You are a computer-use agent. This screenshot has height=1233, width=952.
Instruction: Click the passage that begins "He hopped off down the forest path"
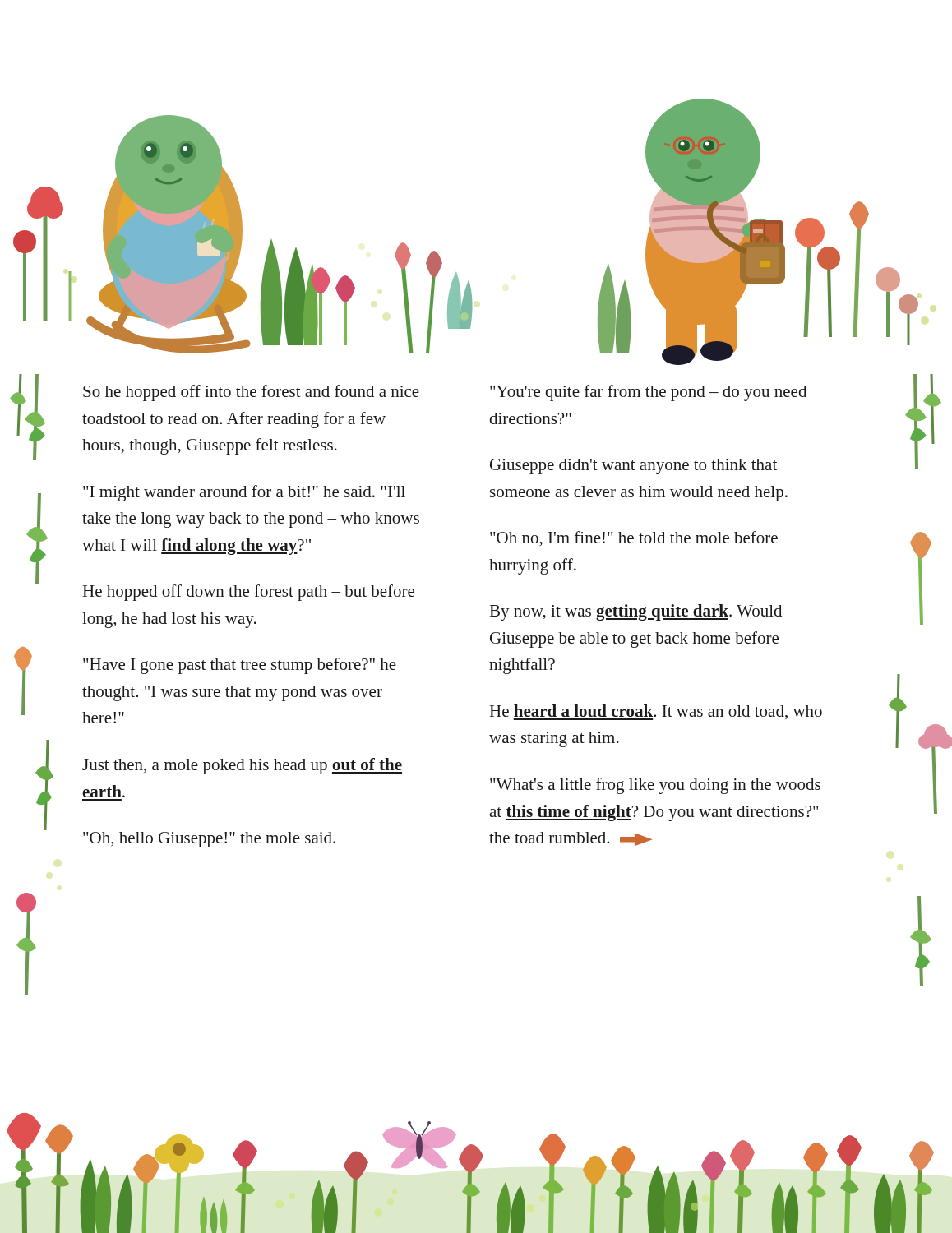pos(249,605)
